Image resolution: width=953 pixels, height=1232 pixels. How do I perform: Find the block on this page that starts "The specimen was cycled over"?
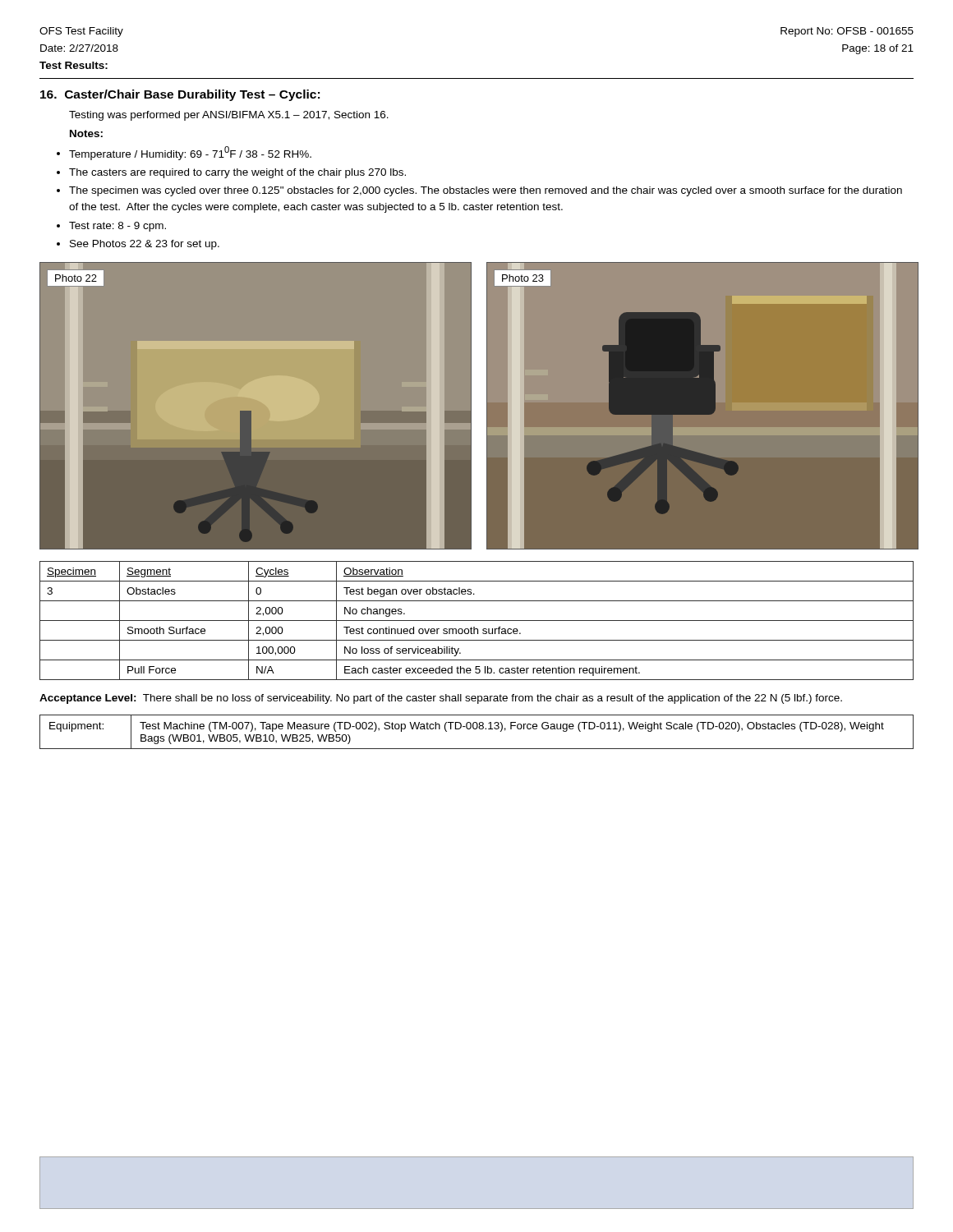coord(486,198)
